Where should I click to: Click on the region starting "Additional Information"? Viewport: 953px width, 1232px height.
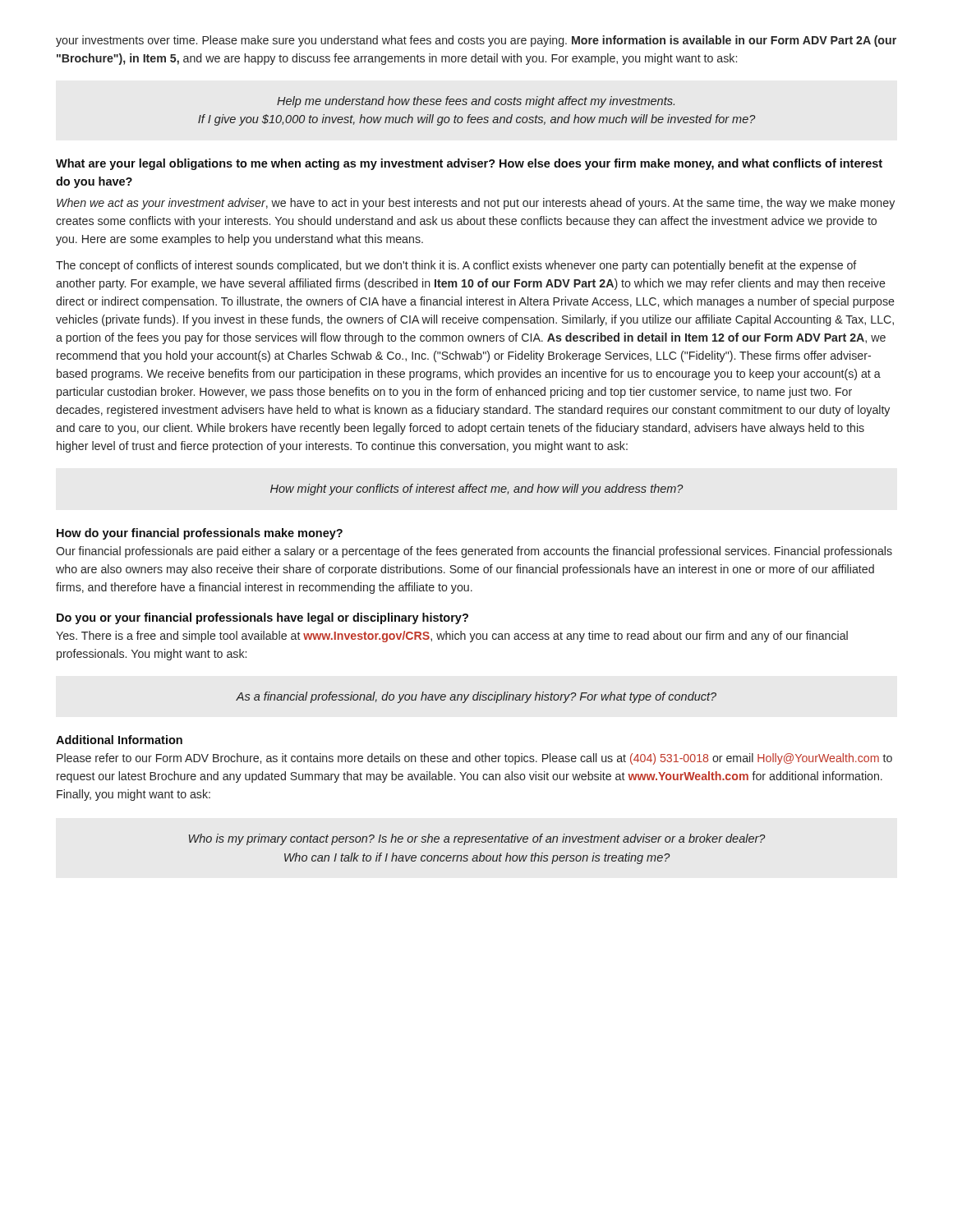[x=119, y=740]
